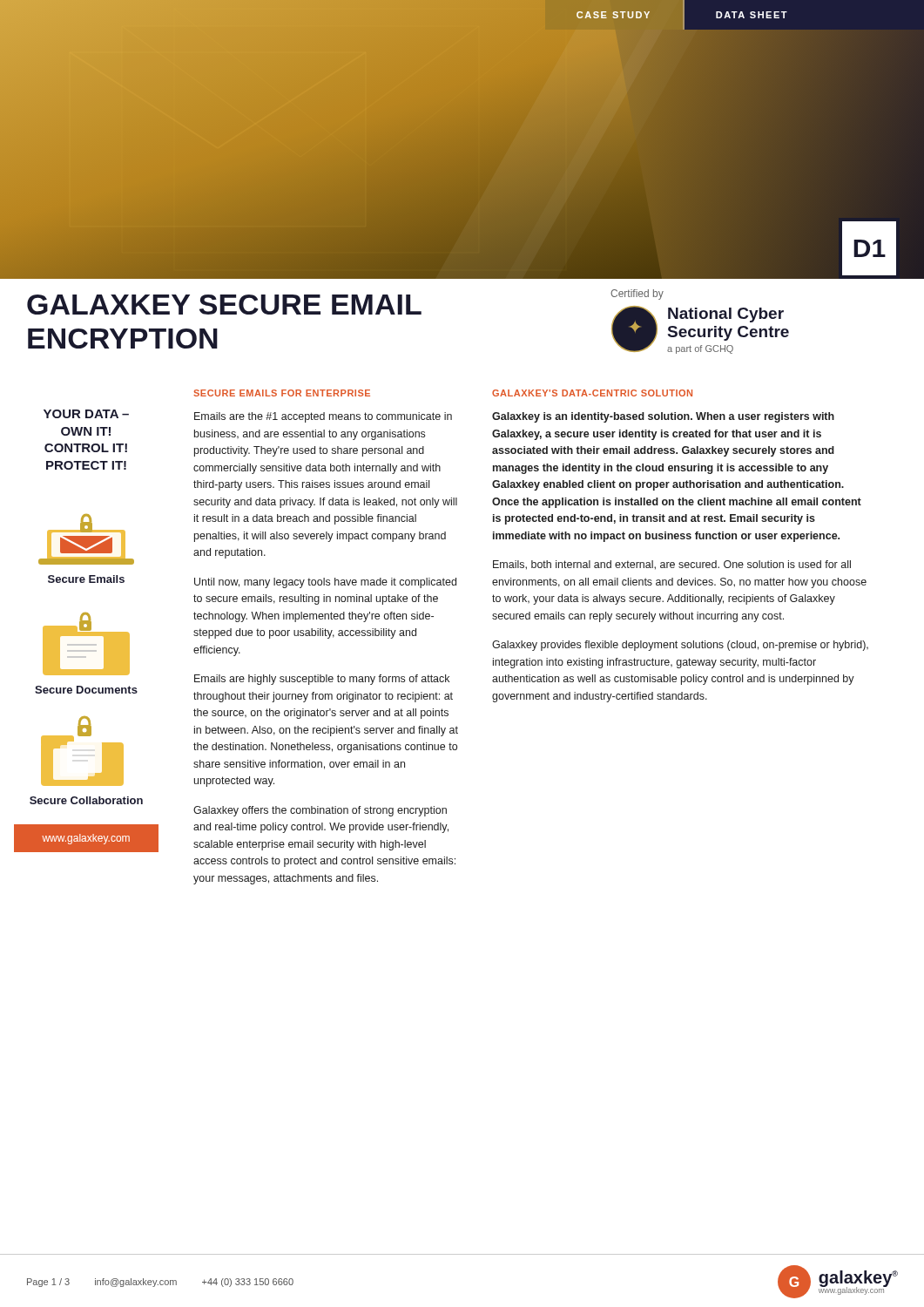Image resolution: width=924 pixels, height=1307 pixels.
Task: Click on the passage starting "Until now, many legacy tools have"
Action: [x=325, y=616]
